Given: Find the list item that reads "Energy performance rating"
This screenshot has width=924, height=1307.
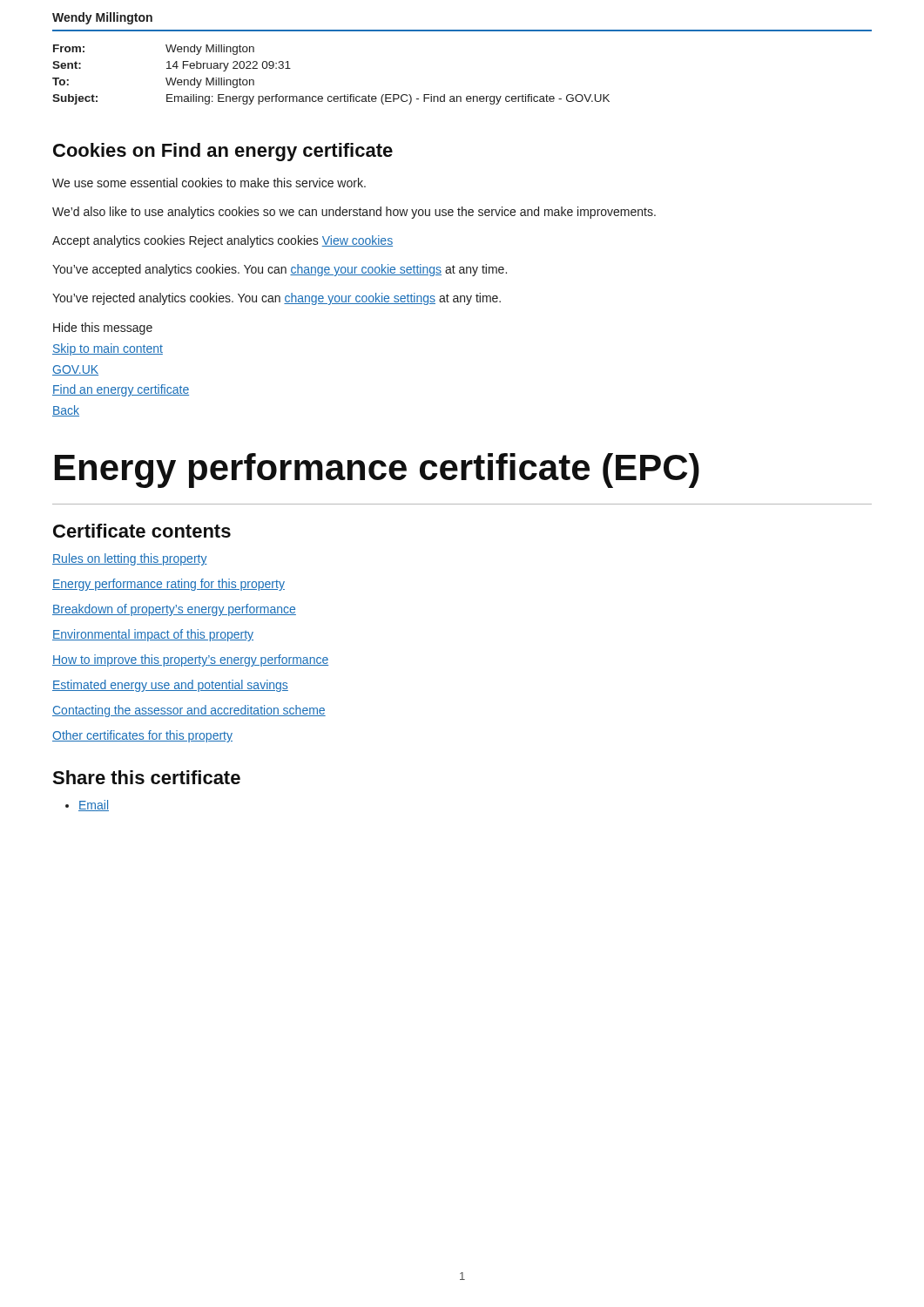Looking at the screenshot, I should (x=169, y=585).
